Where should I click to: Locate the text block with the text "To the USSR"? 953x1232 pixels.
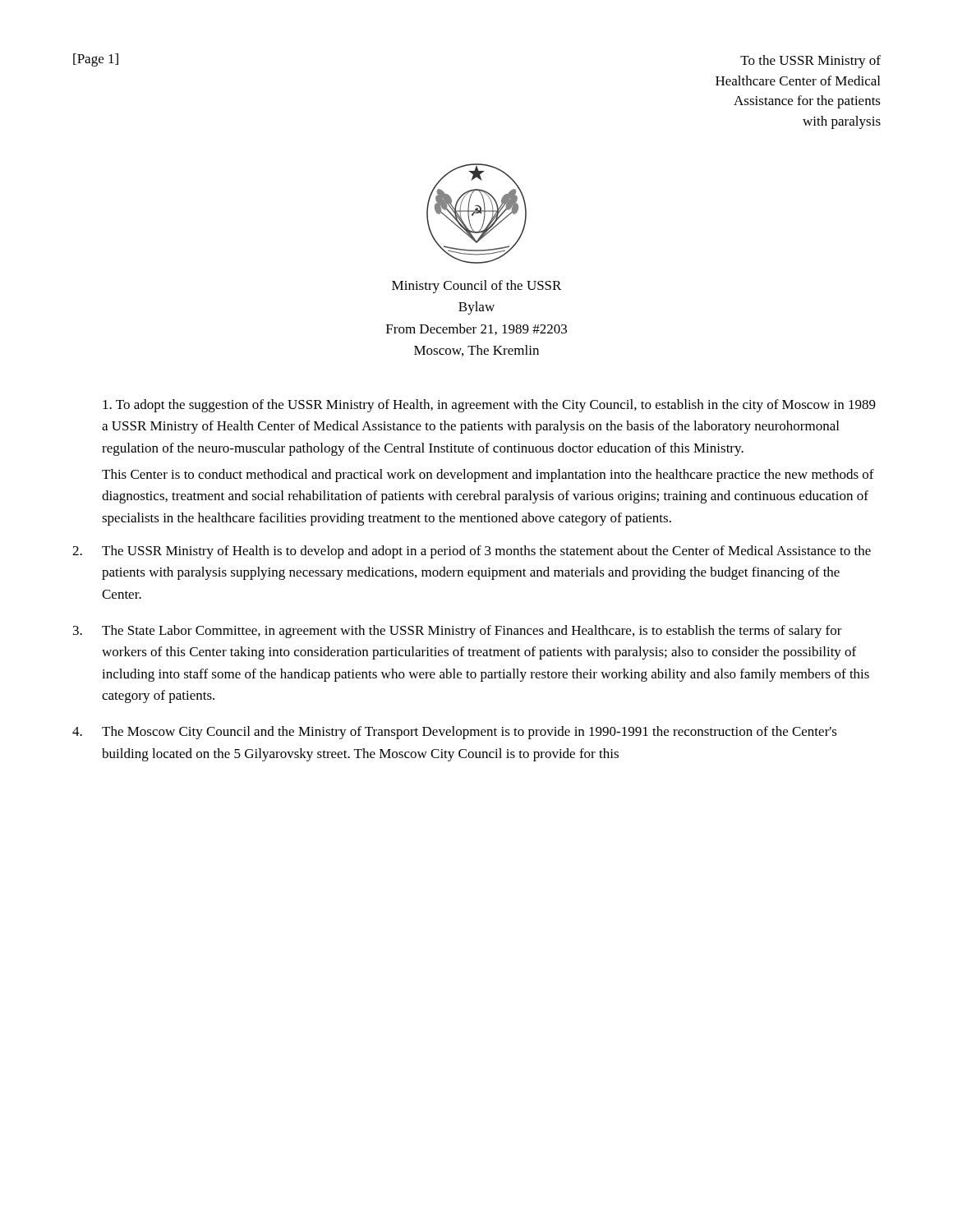coord(798,91)
